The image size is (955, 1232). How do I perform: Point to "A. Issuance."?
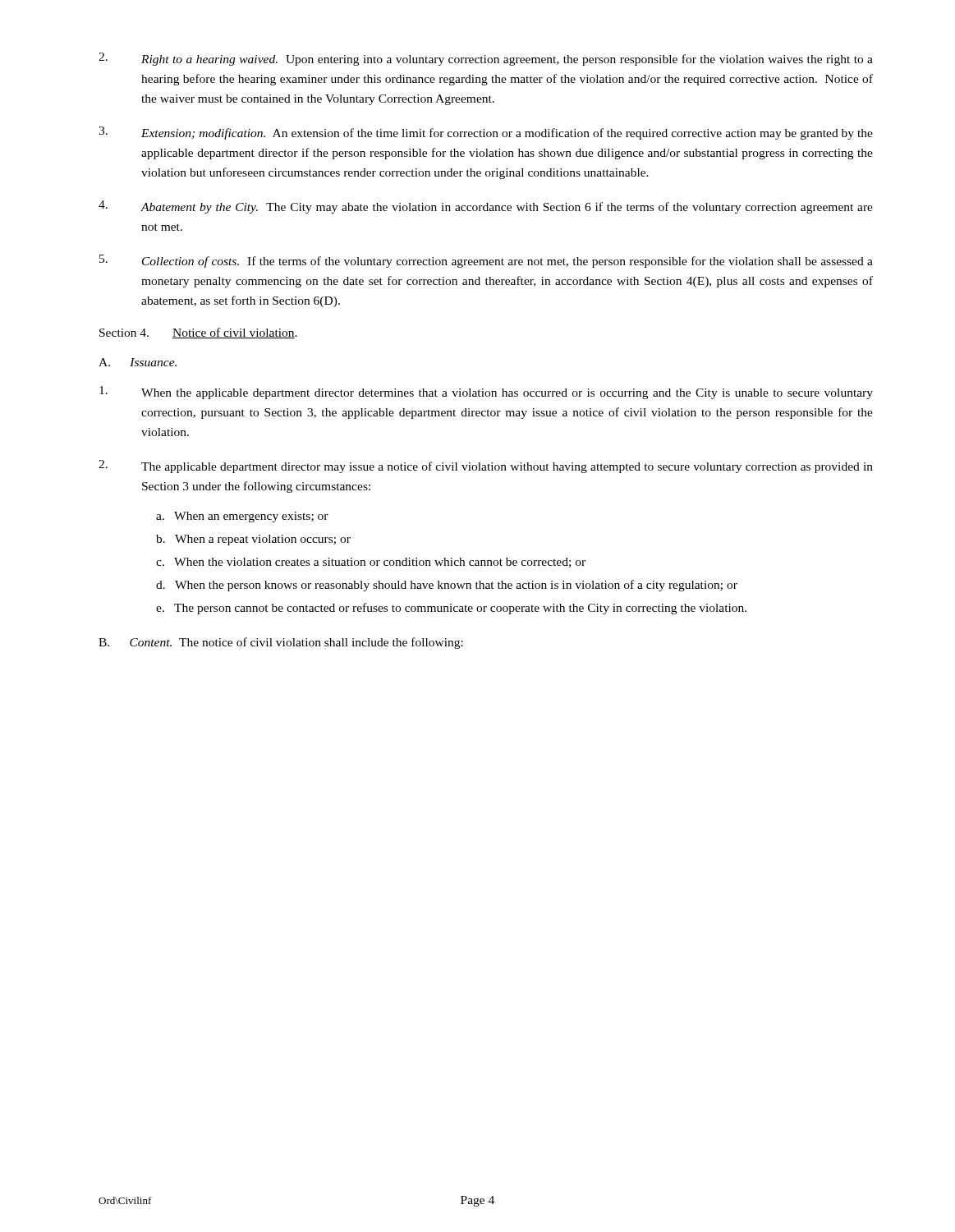(138, 362)
